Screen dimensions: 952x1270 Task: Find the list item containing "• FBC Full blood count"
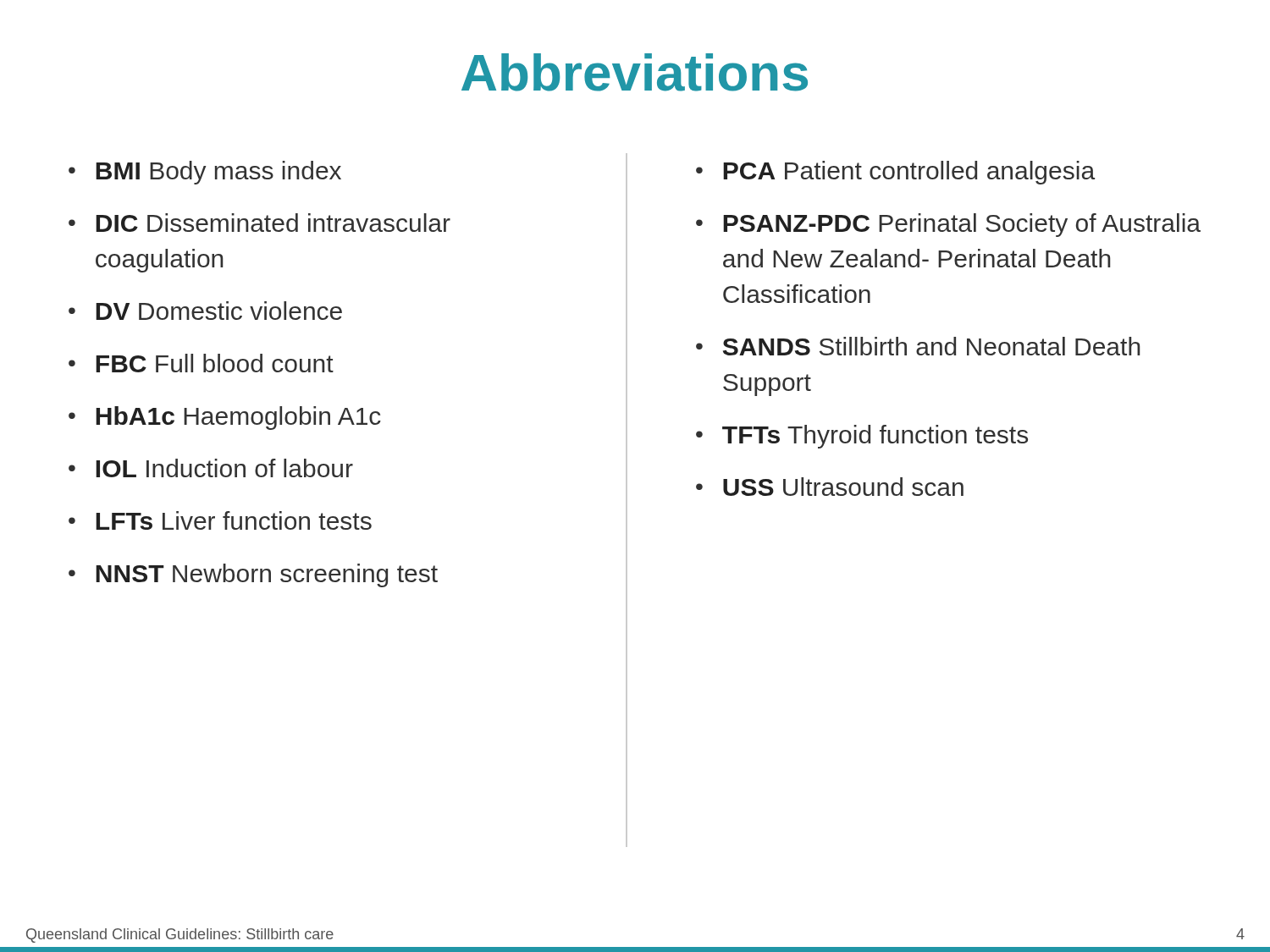pyautogui.click(x=200, y=364)
